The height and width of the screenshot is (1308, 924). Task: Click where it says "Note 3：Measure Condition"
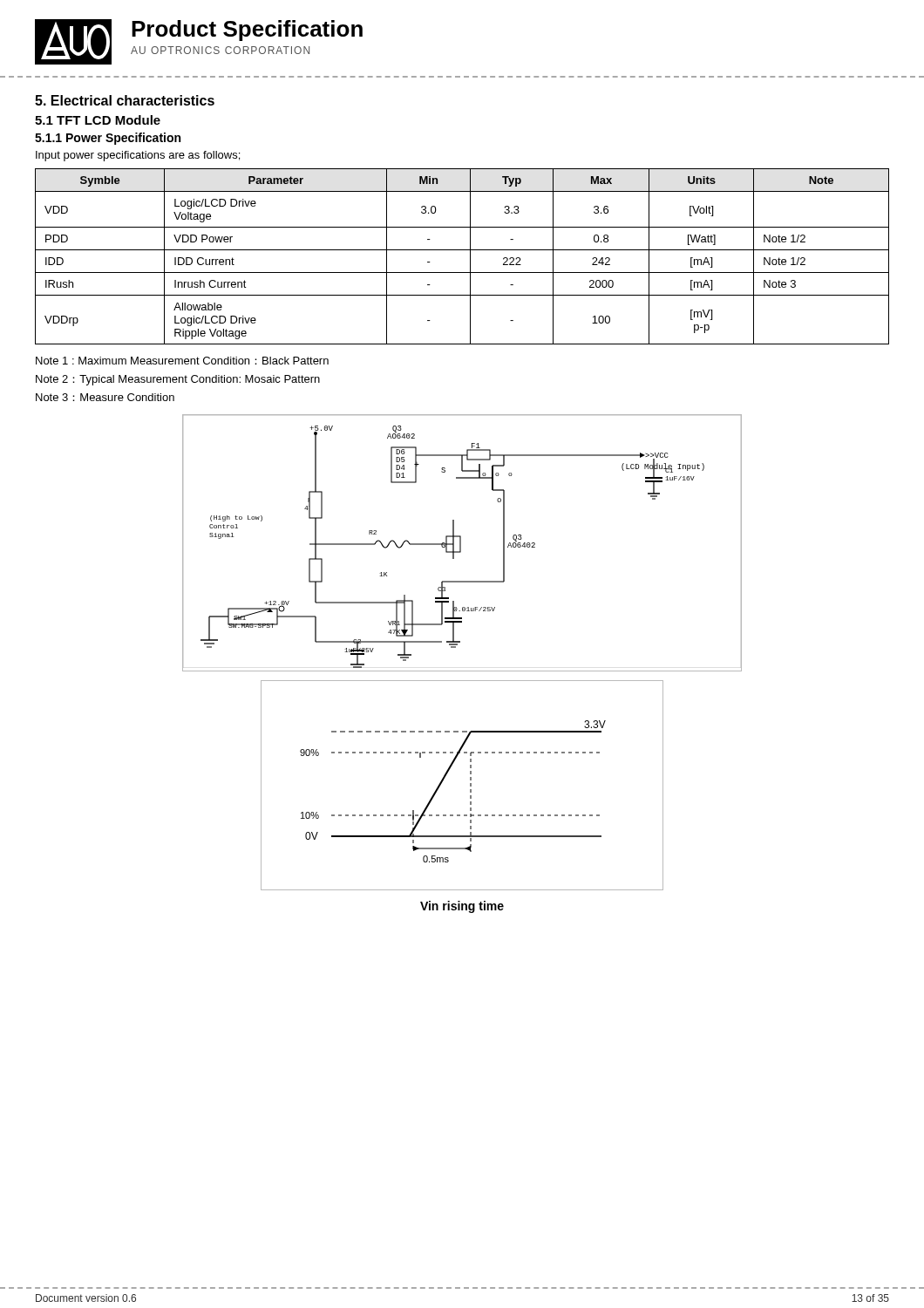coord(105,397)
